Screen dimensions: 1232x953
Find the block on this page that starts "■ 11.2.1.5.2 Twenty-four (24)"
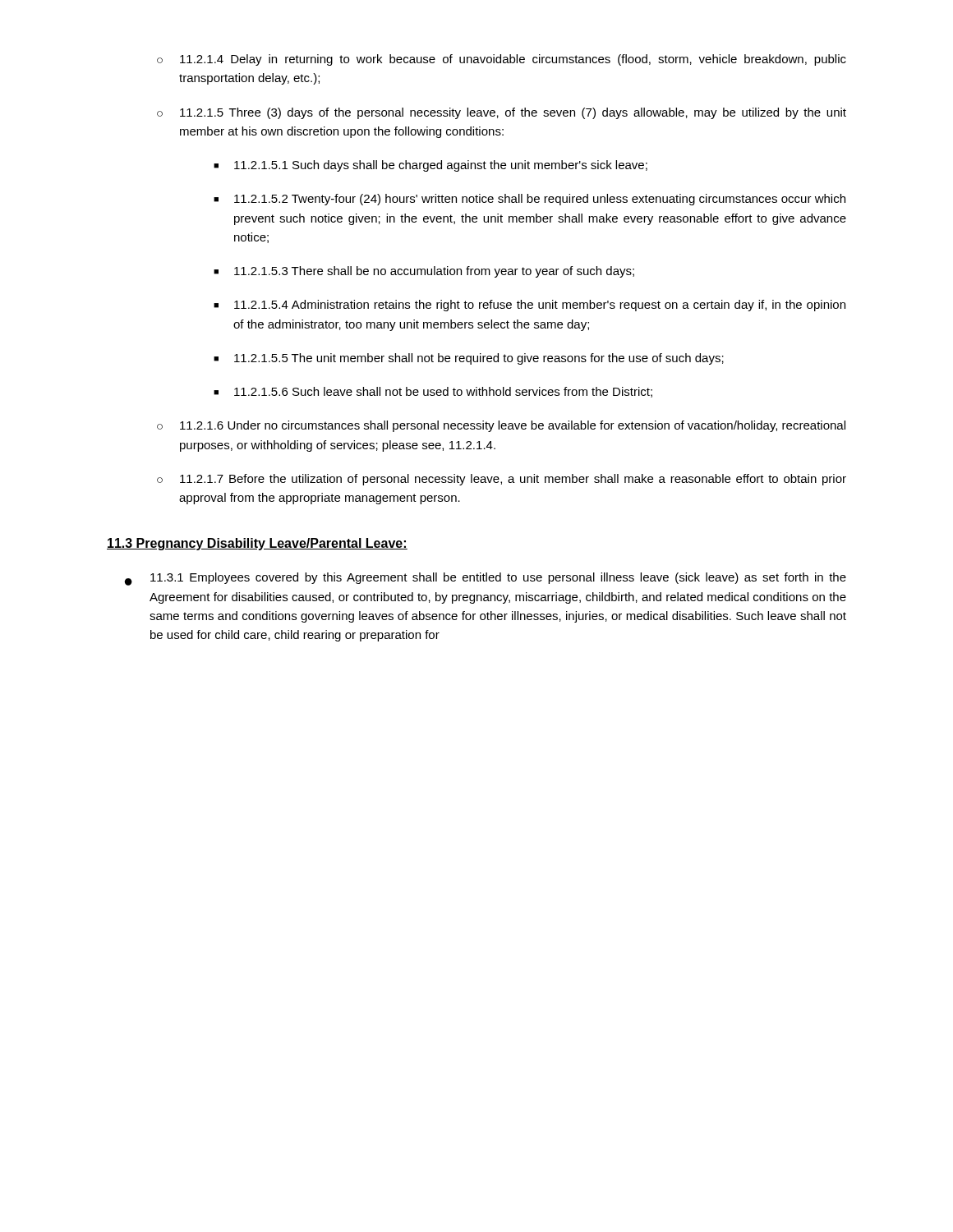(530, 218)
